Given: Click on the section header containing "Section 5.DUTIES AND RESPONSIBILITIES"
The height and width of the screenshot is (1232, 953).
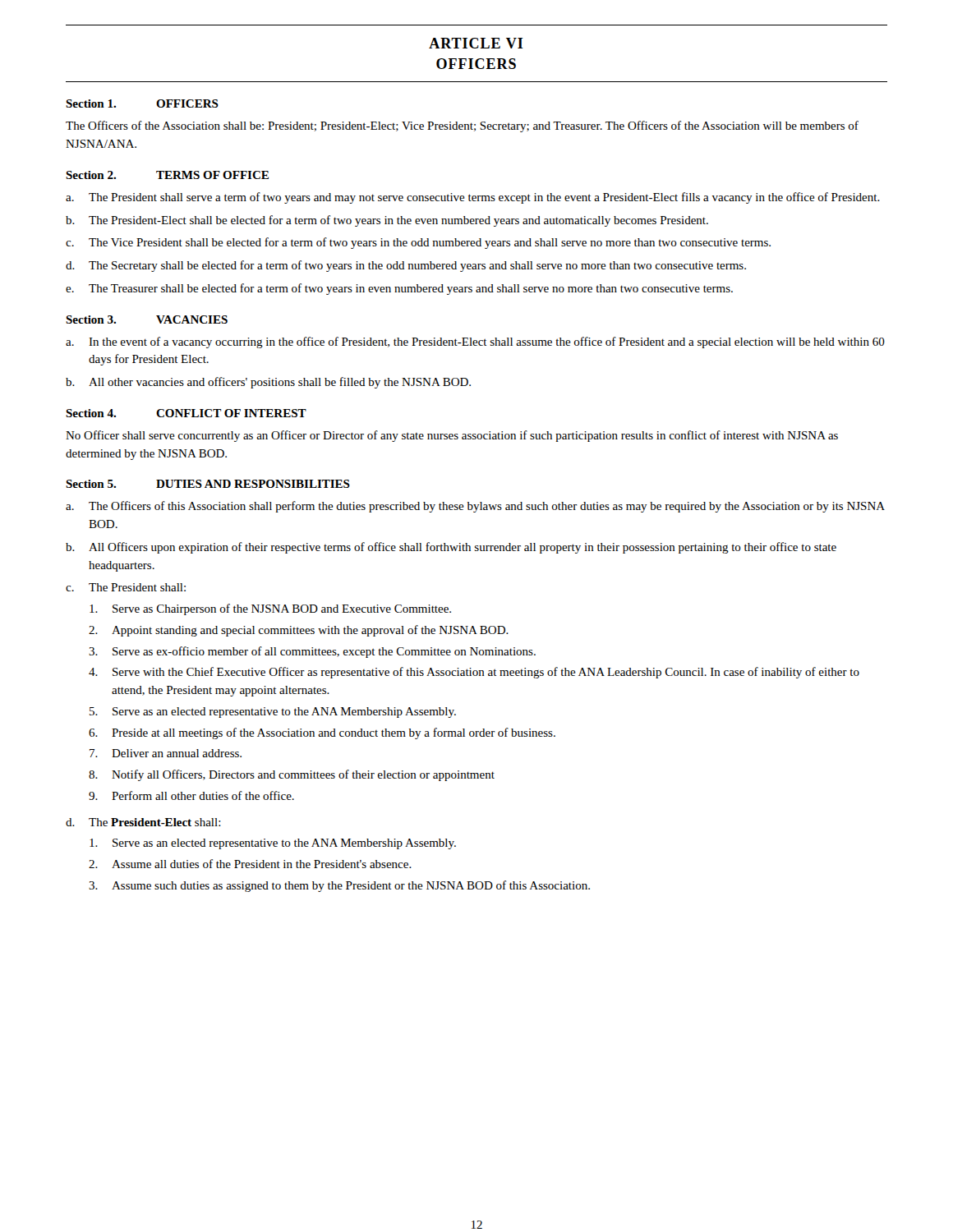Looking at the screenshot, I should 208,484.
